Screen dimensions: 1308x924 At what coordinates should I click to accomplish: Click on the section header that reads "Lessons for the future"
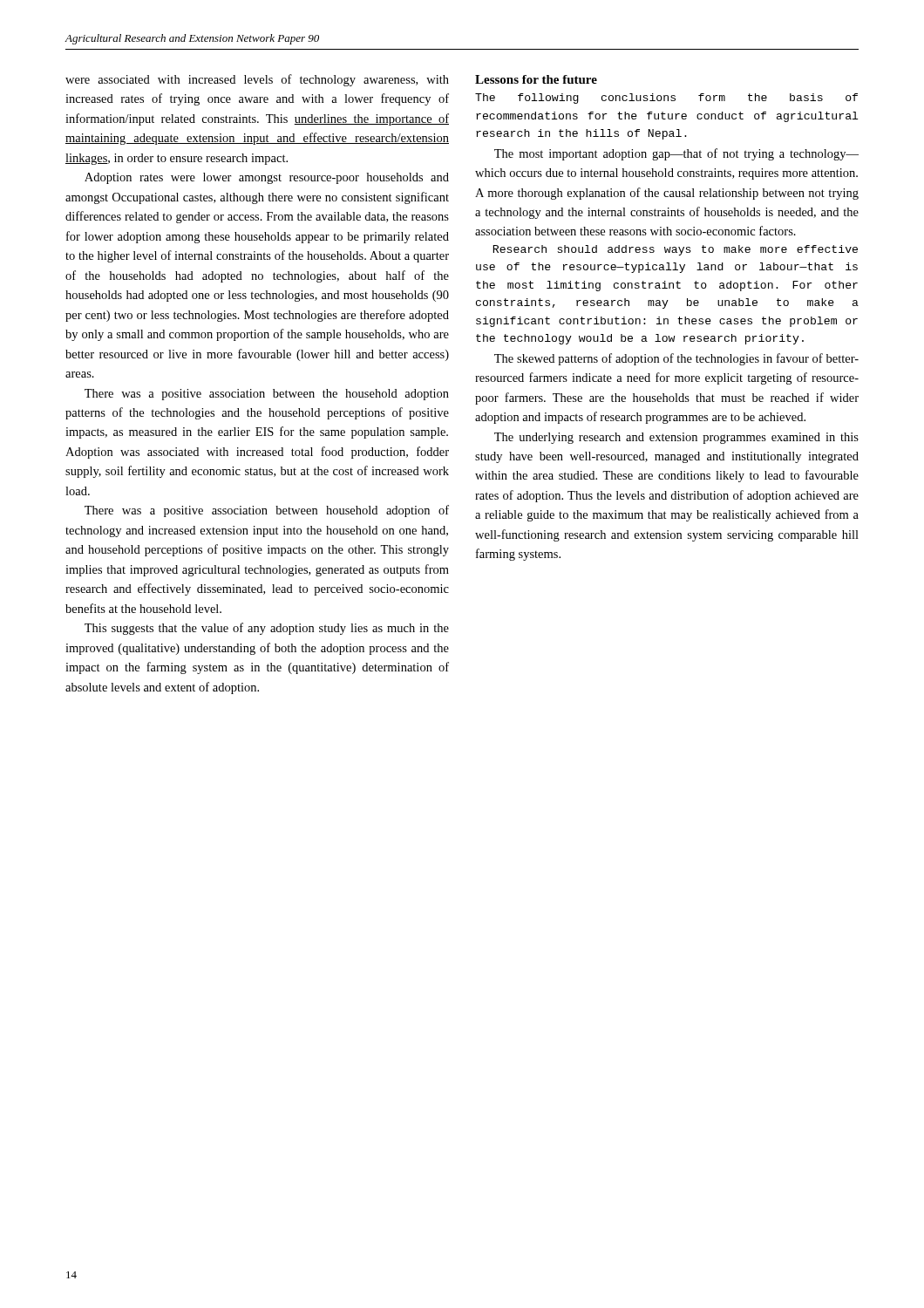[x=536, y=79]
